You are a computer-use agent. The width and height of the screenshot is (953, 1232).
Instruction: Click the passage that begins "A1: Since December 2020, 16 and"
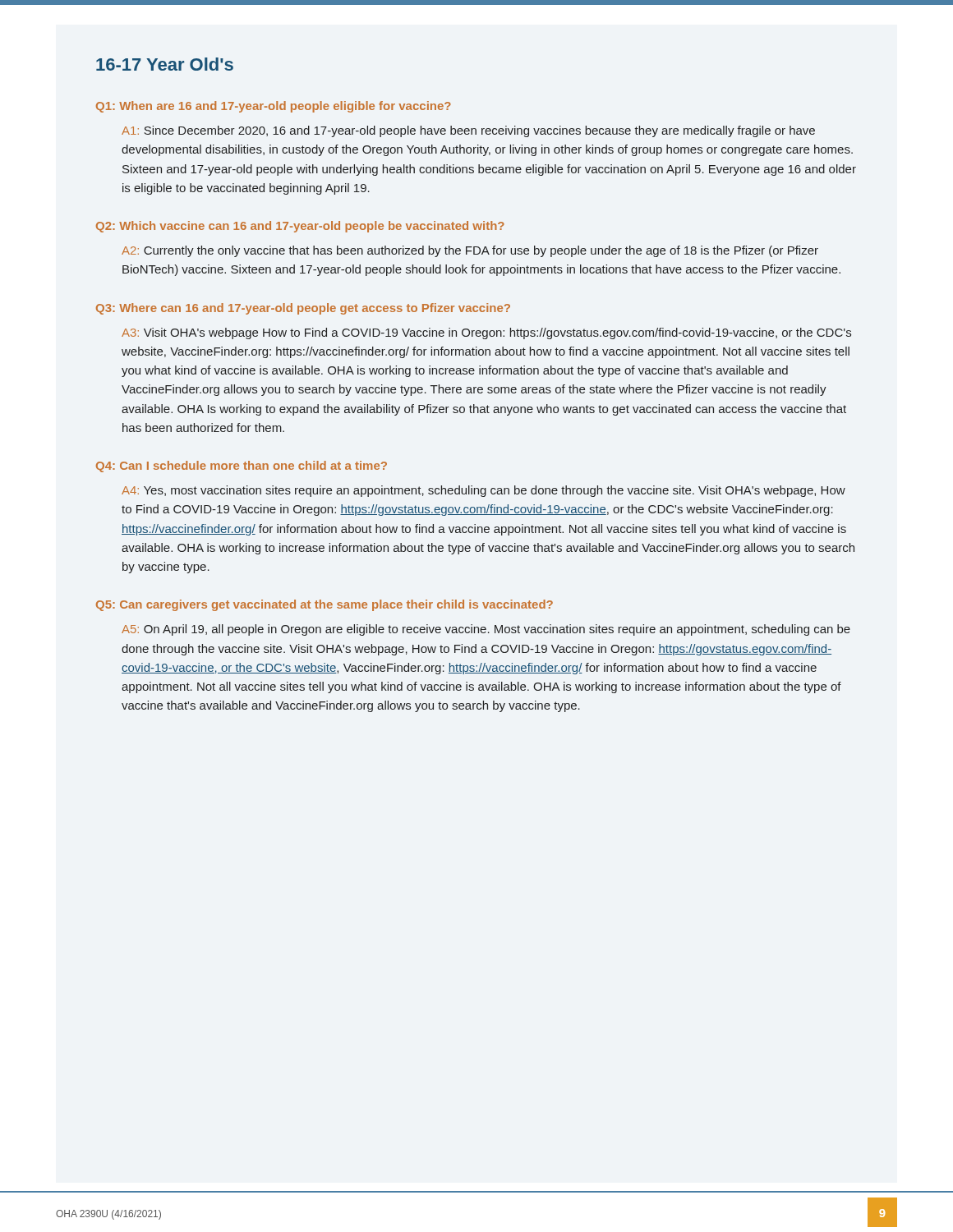pyautogui.click(x=490, y=159)
